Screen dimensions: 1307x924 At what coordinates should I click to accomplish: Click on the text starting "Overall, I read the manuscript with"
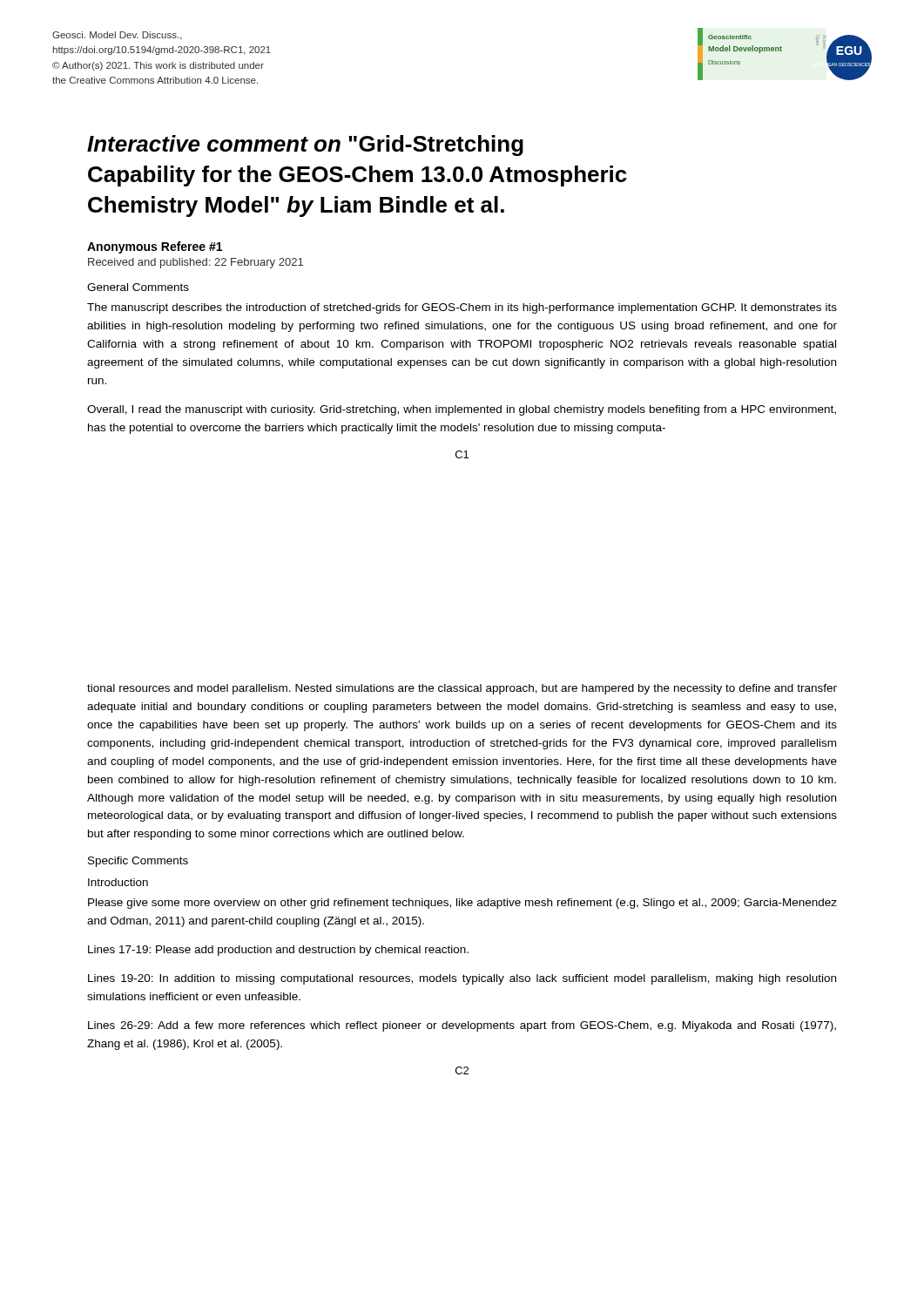click(462, 418)
